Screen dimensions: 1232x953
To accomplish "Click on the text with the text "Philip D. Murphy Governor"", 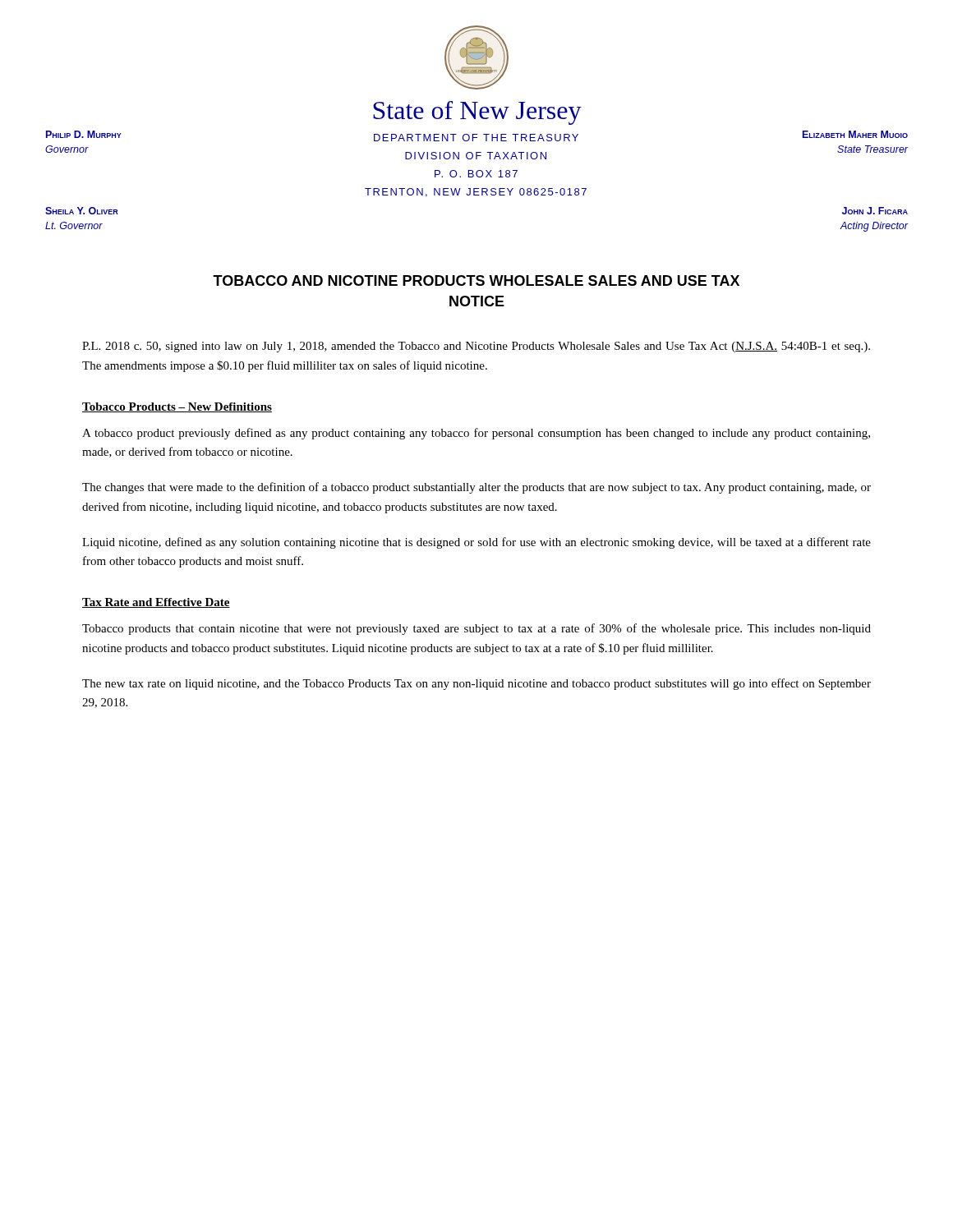I will pos(119,142).
